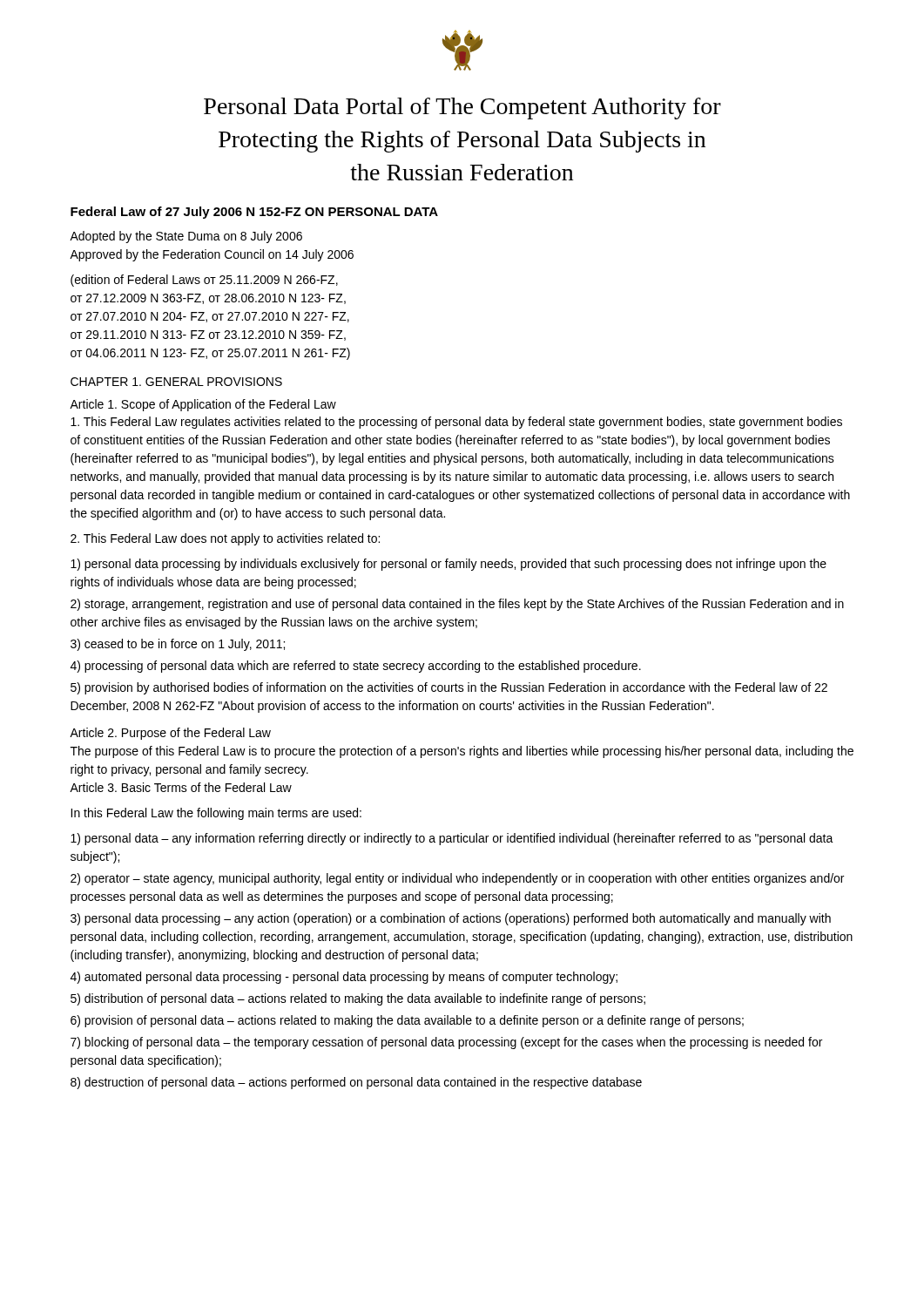Point to the block beginning "4) processing of personal data"

[356, 666]
